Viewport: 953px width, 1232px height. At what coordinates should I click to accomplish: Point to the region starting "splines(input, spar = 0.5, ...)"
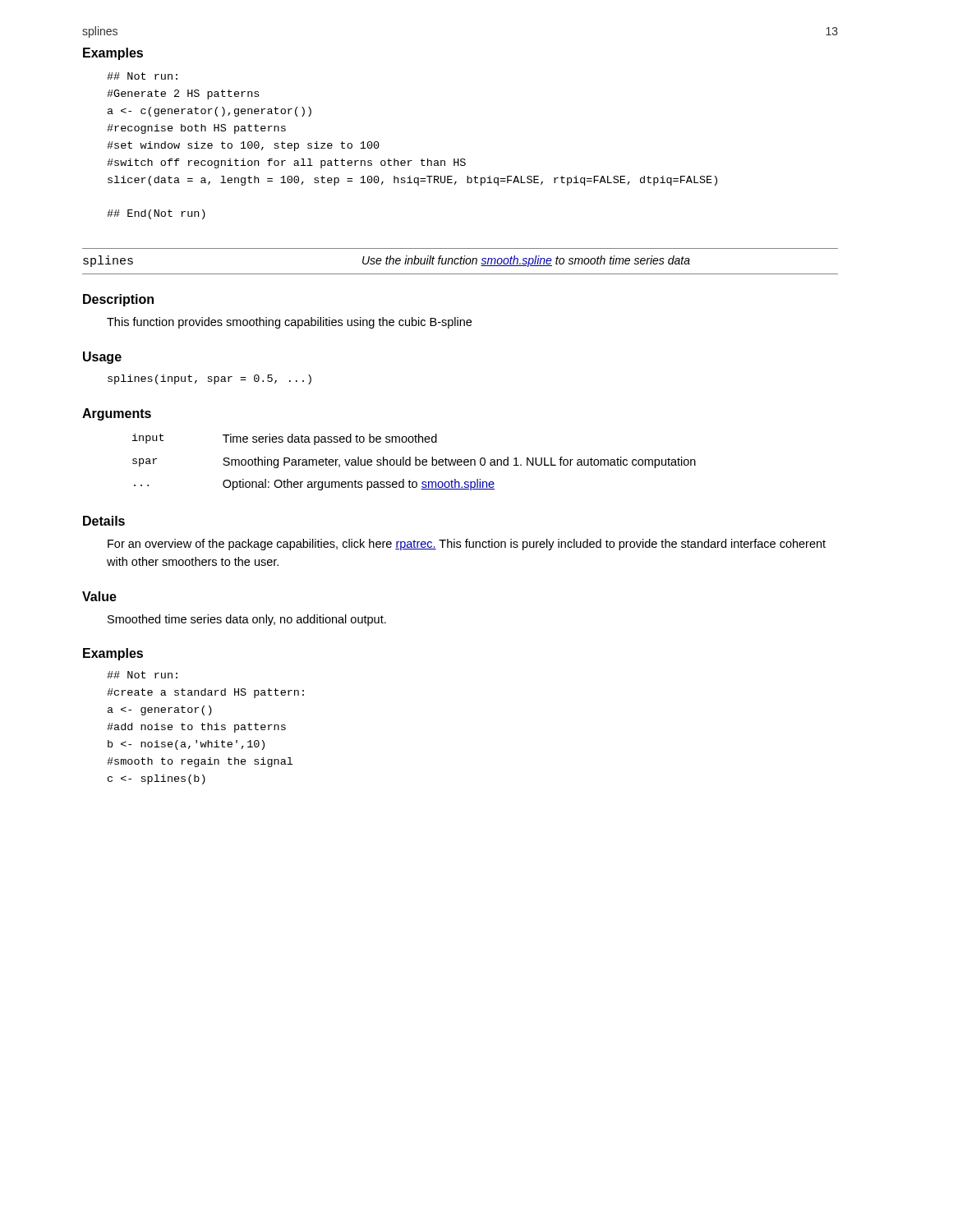(x=209, y=379)
